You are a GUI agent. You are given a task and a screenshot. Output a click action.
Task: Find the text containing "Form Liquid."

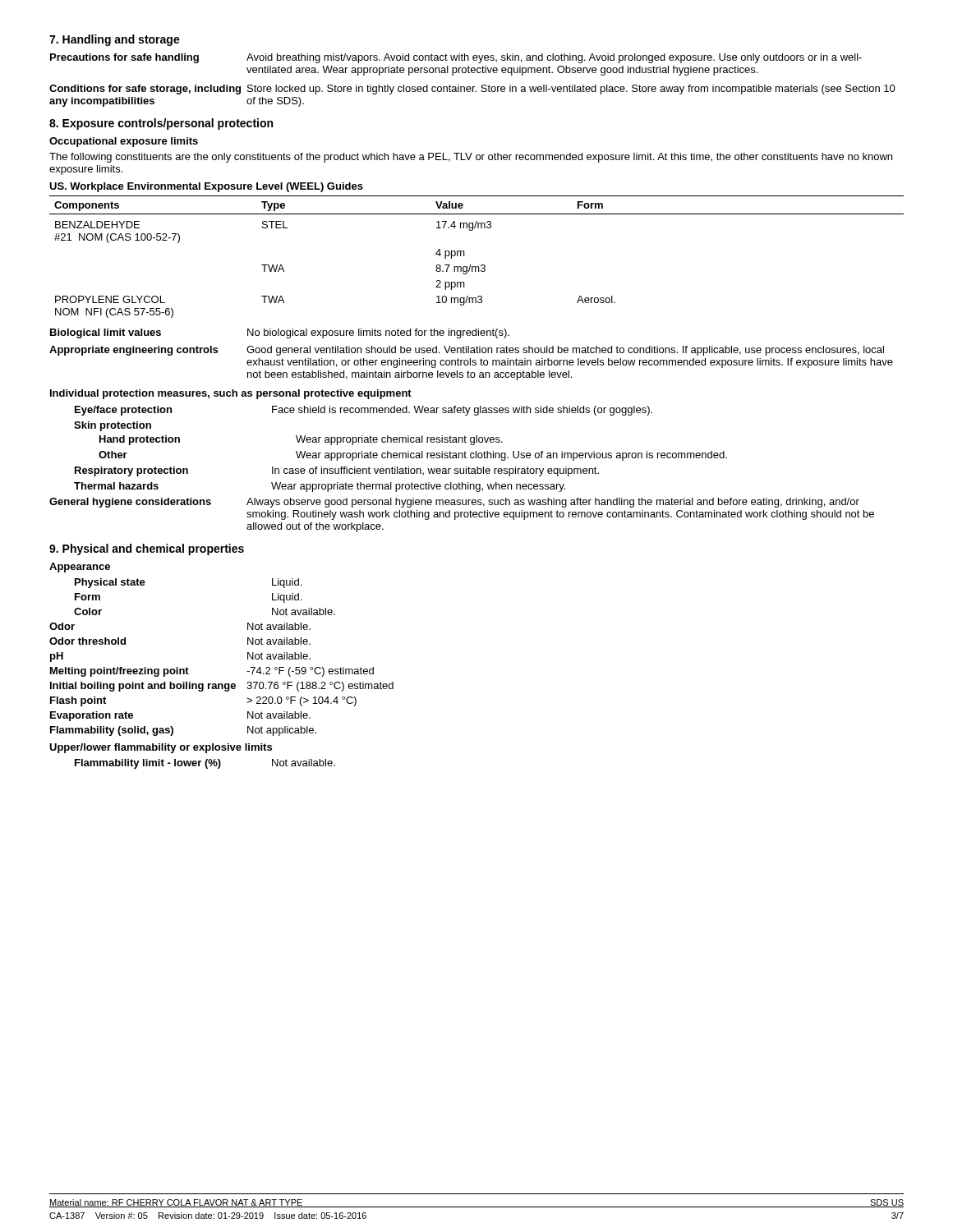click(89, 598)
